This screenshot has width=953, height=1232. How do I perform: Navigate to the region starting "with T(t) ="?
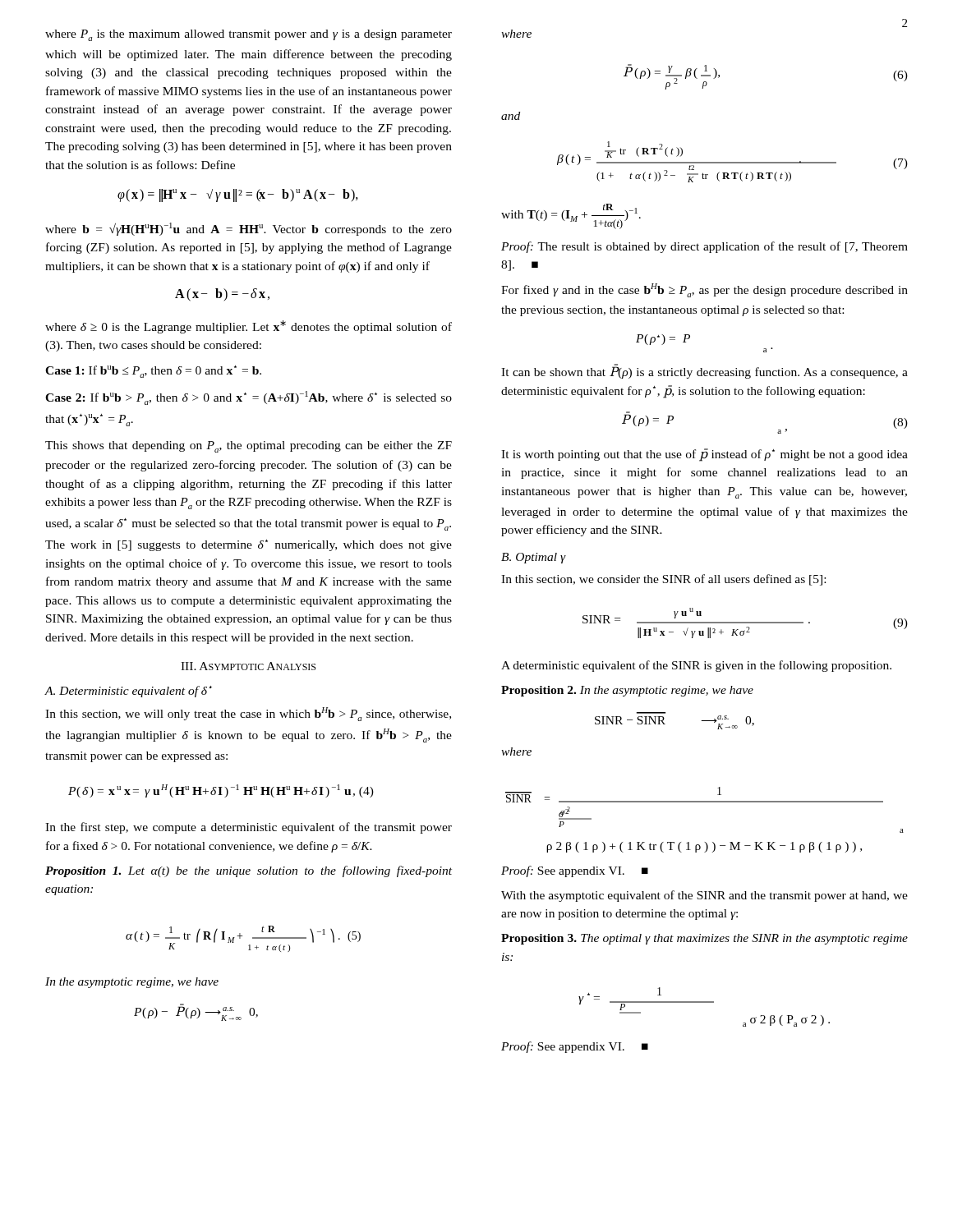(571, 216)
